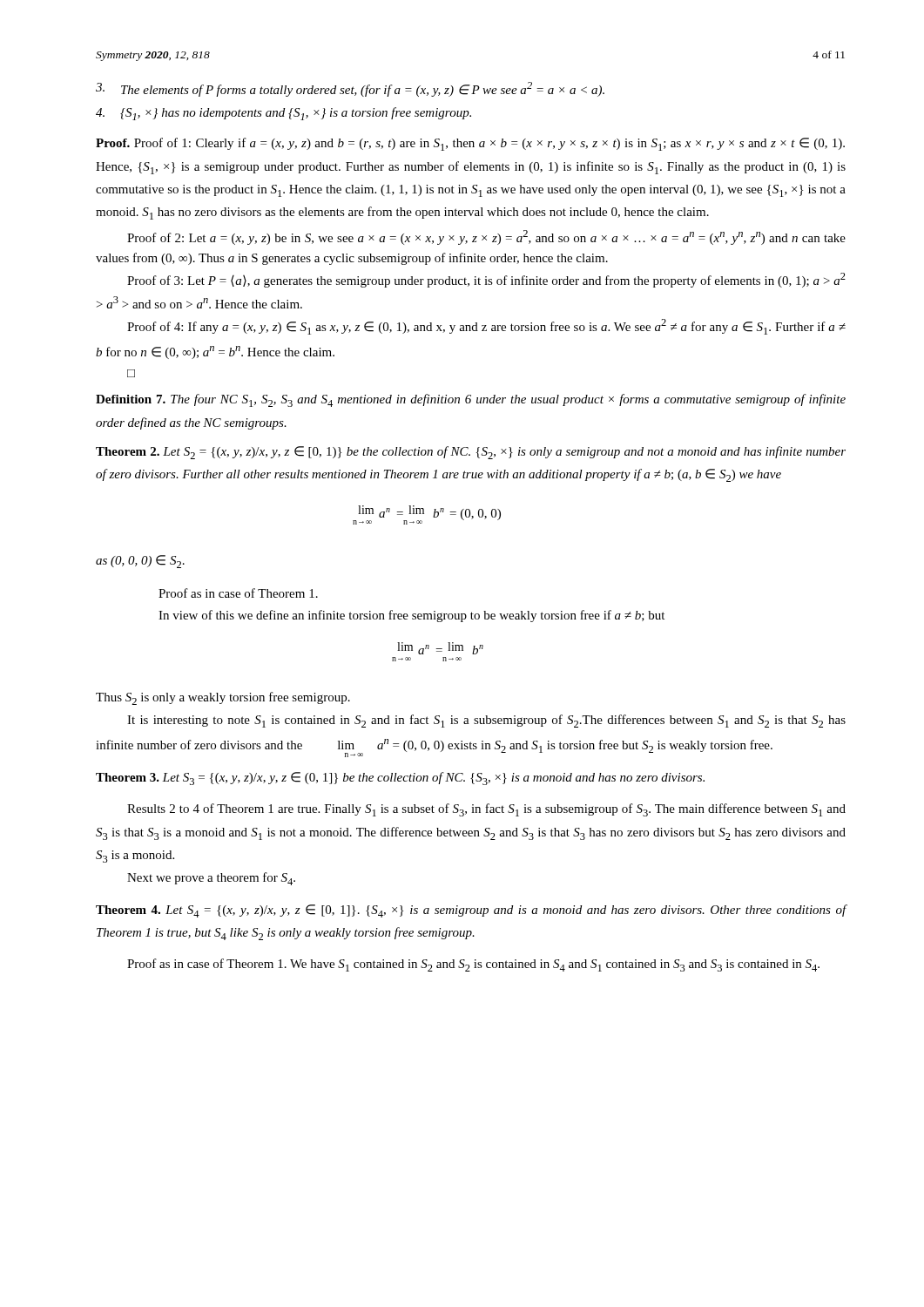Click on the text block with the text "Theorem 3. Let"
Viewport: 924px width, 1307px height.
point(401,779)
